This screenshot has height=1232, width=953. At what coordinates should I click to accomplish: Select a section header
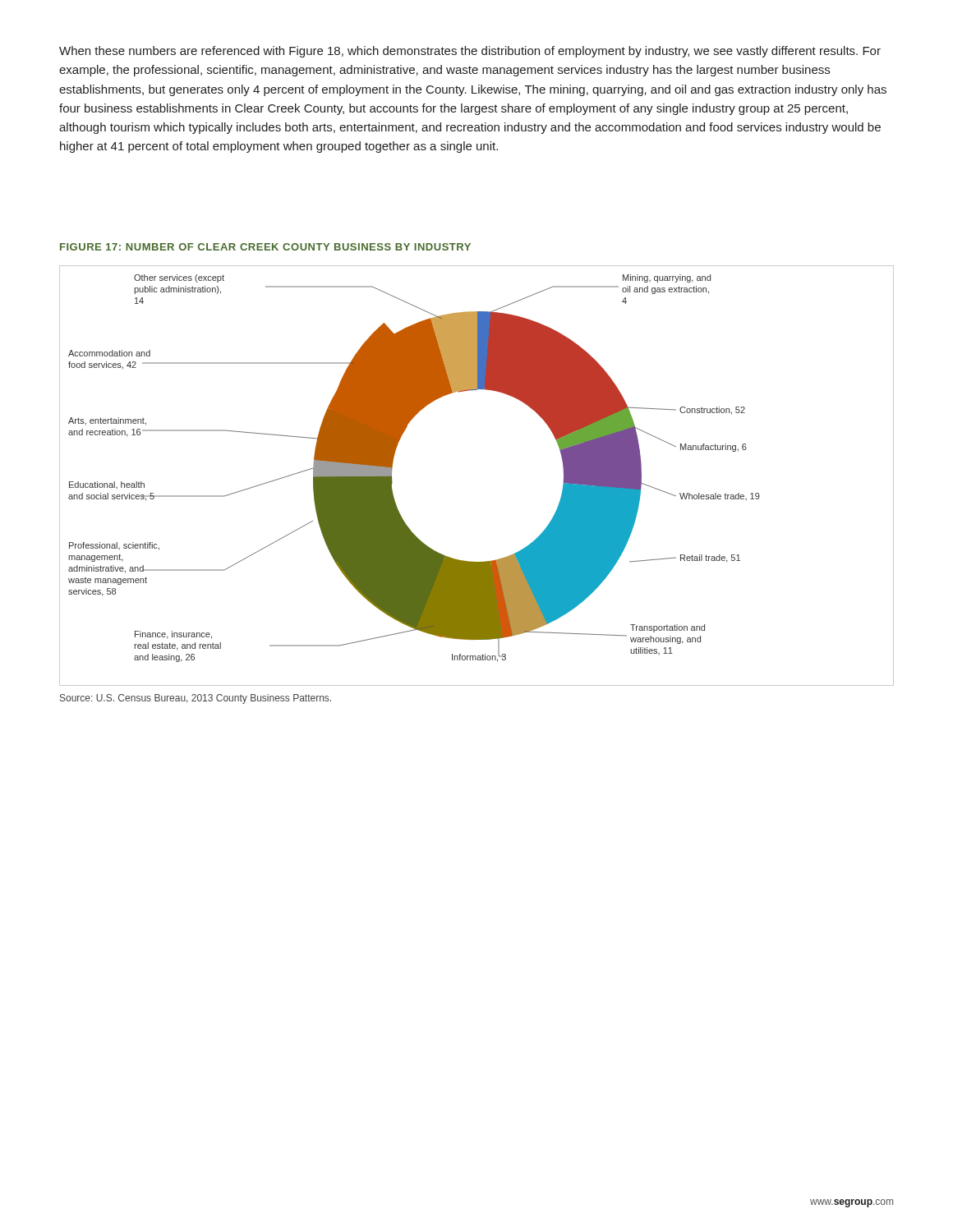click(265, 247)
